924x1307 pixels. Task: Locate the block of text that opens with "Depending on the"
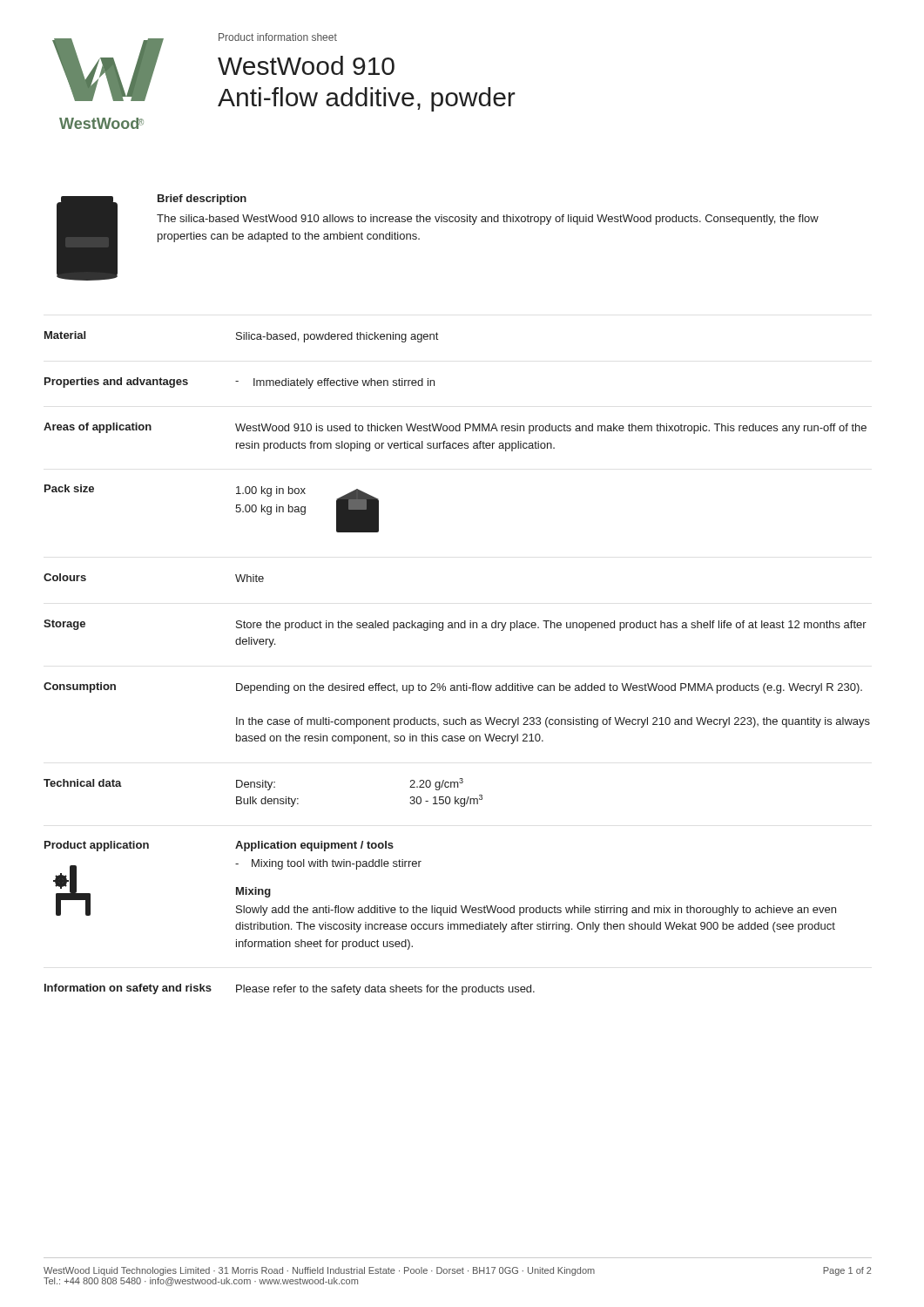[x=553, y=712]
